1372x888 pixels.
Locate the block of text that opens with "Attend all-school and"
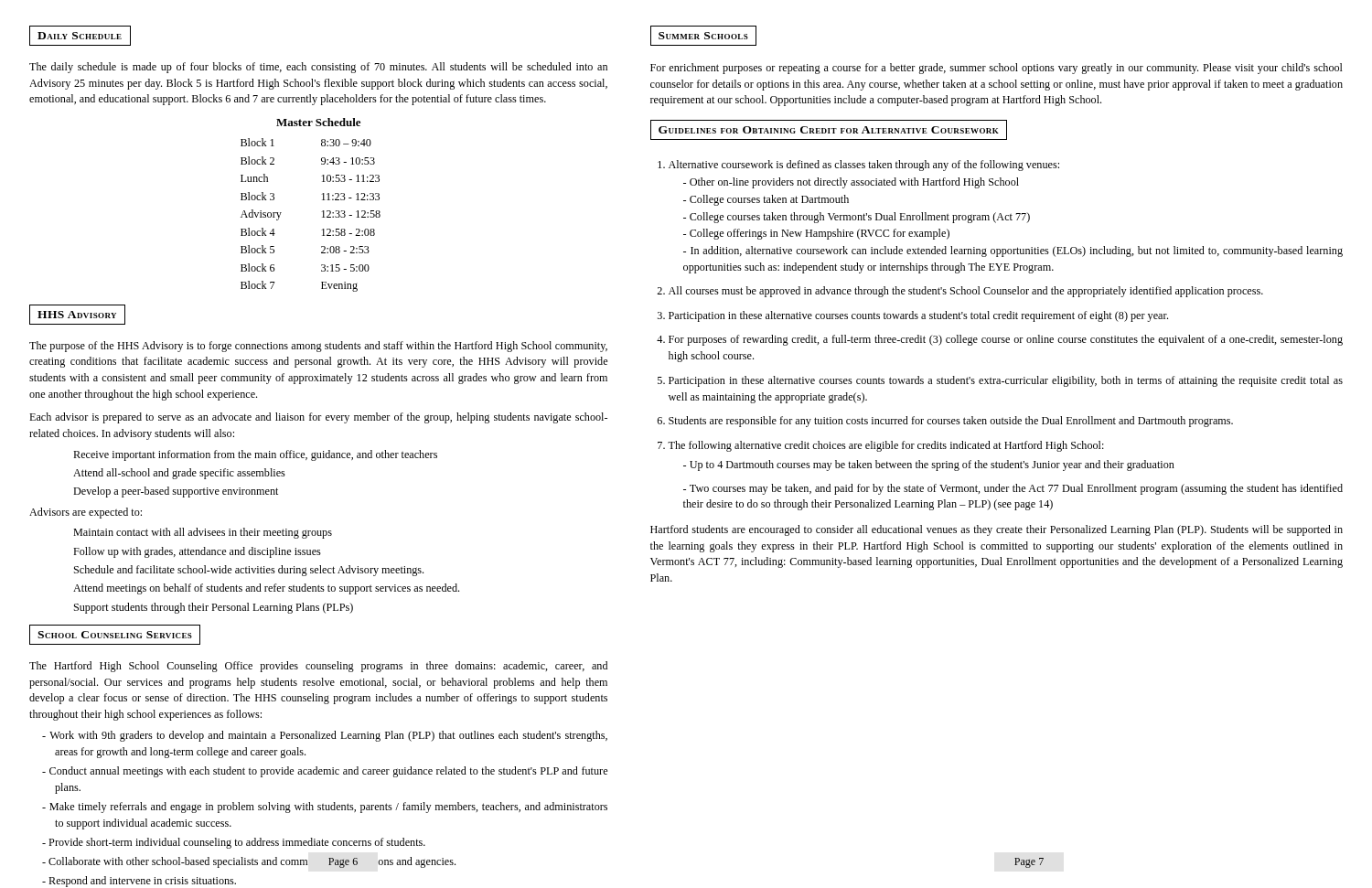click(179, 473)
